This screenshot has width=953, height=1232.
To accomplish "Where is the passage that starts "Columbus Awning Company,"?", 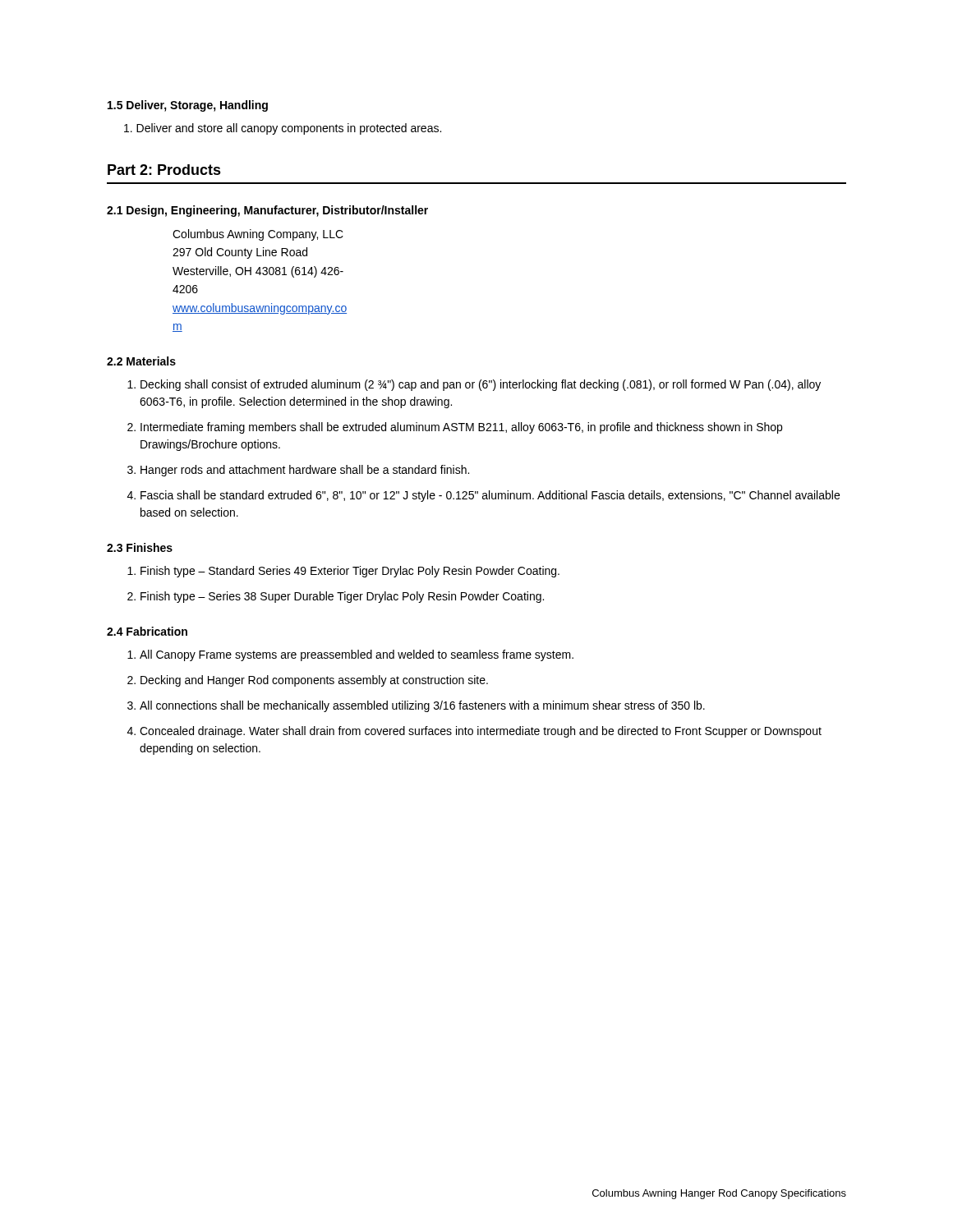I will (x=260, y=280).
